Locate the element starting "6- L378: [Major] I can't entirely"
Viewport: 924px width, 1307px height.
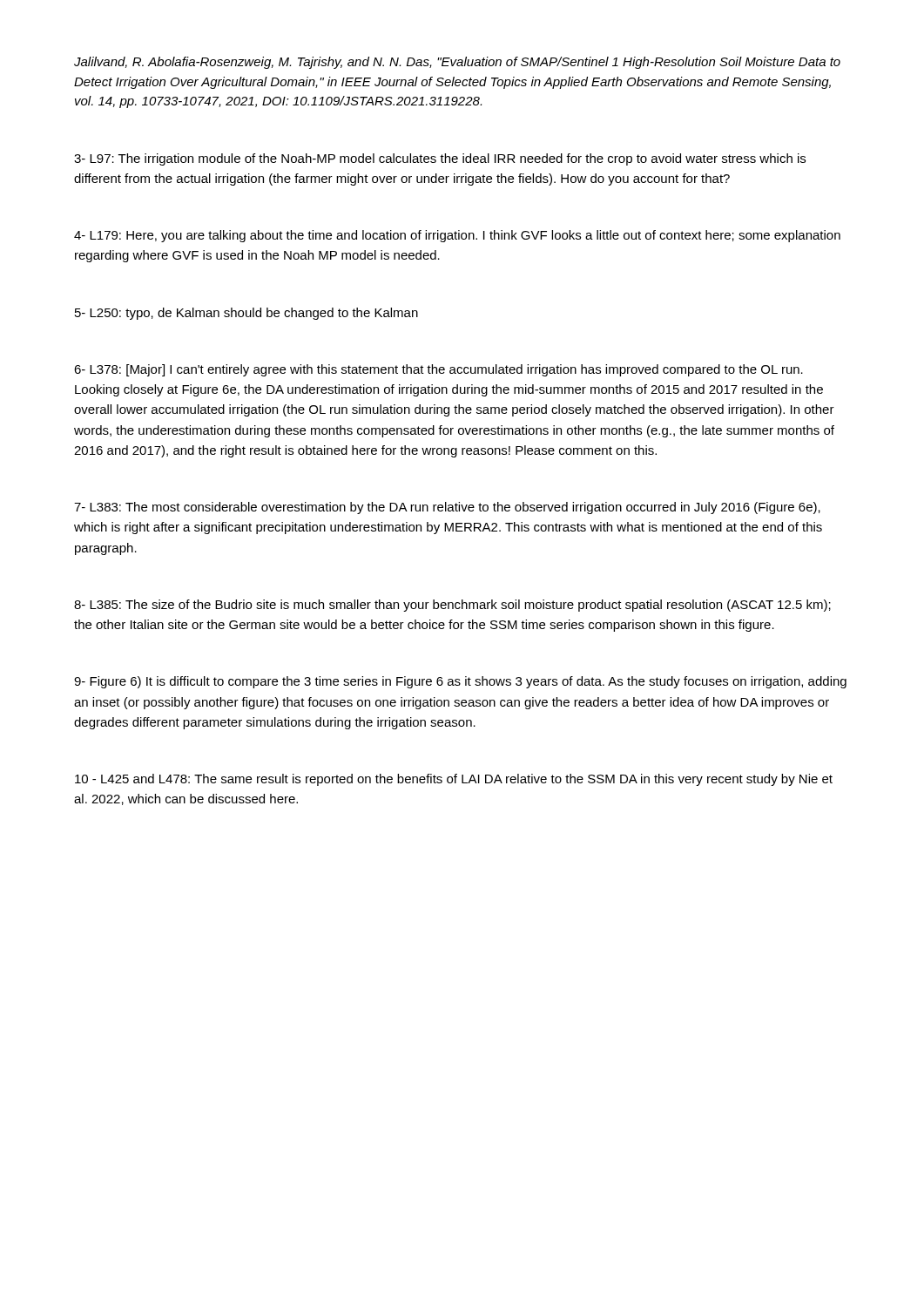[x=454, y=409]
